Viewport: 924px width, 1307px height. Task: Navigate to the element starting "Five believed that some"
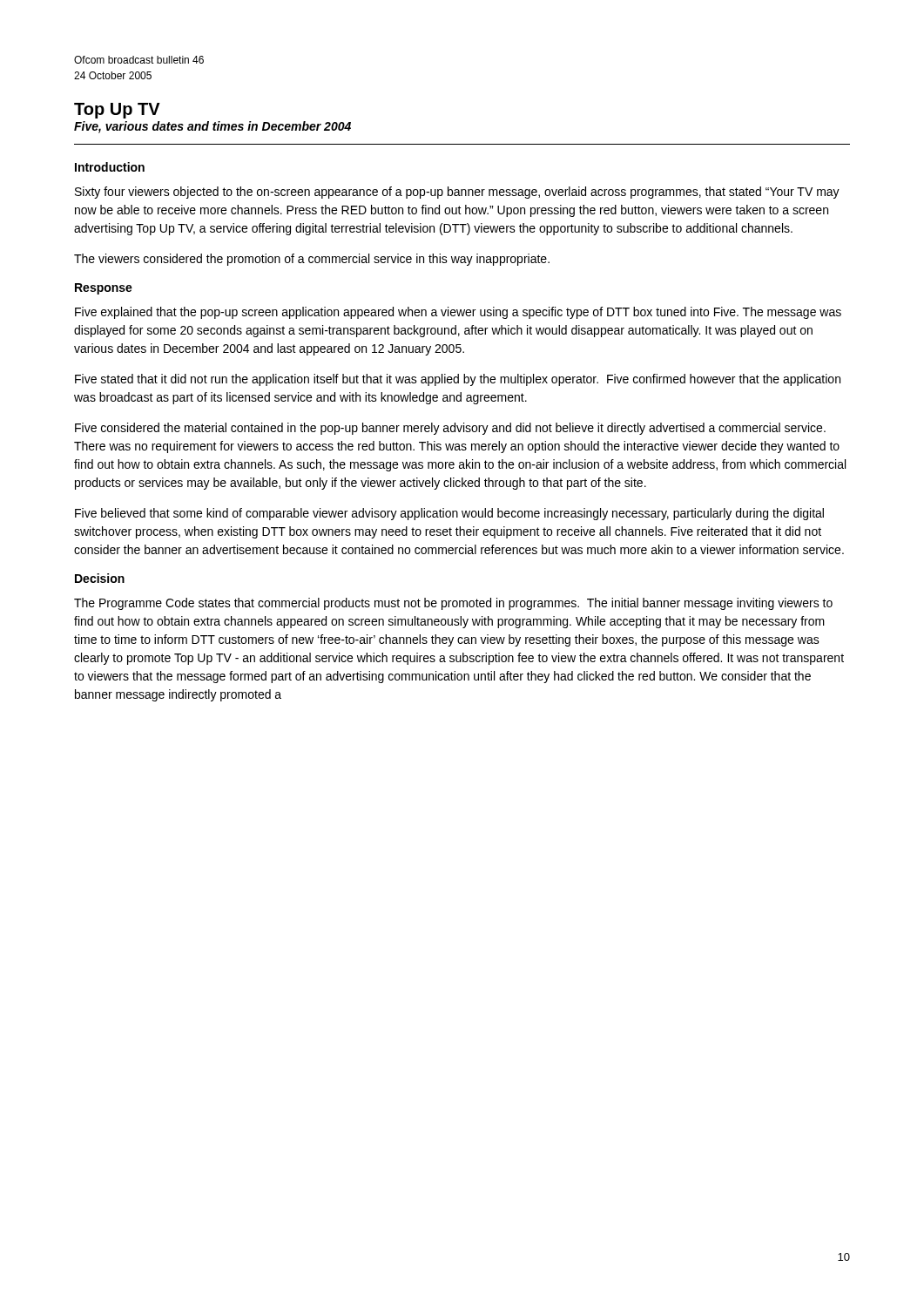(x=459, y=531)
